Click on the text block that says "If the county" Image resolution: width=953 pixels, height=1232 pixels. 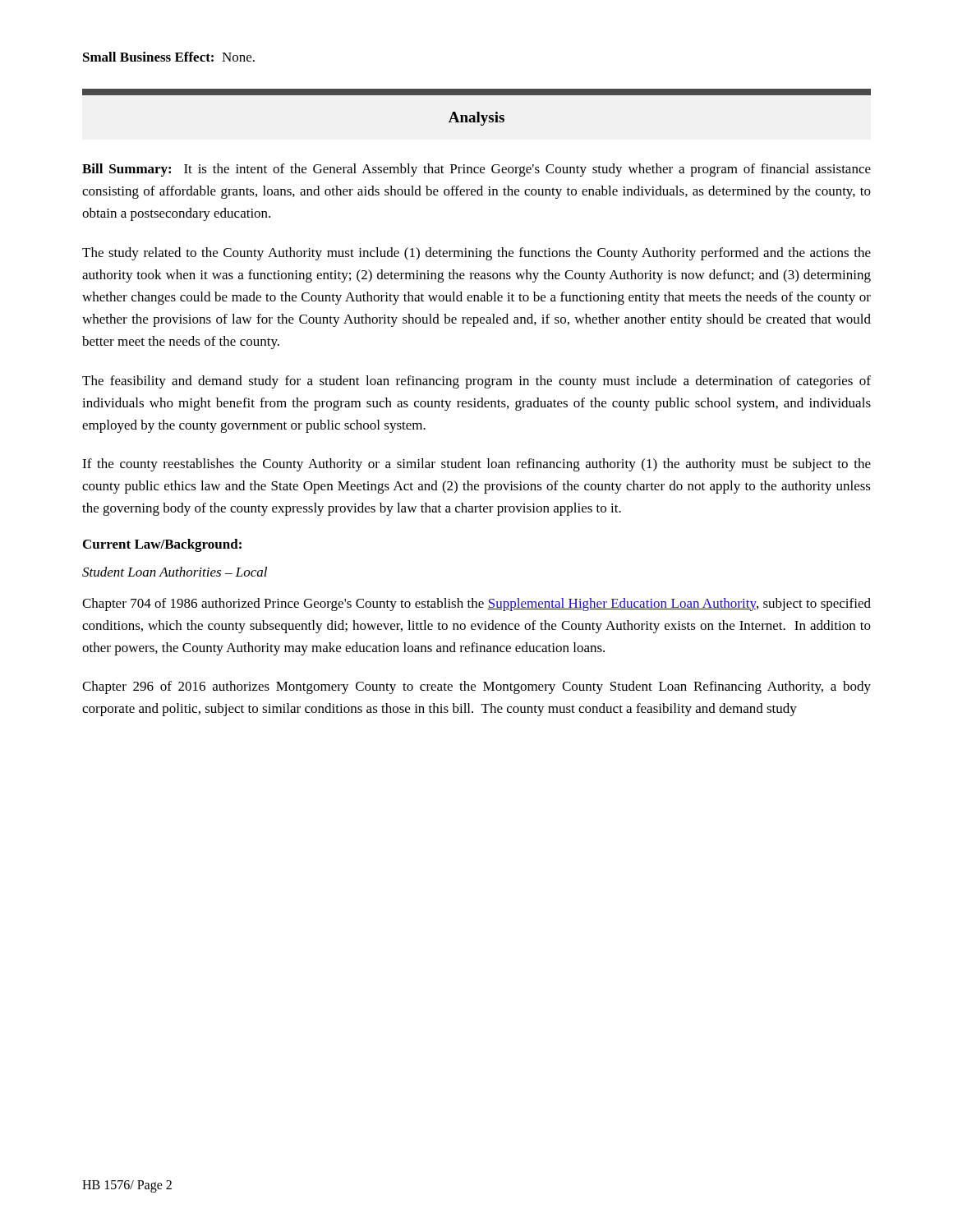[476, 486]
